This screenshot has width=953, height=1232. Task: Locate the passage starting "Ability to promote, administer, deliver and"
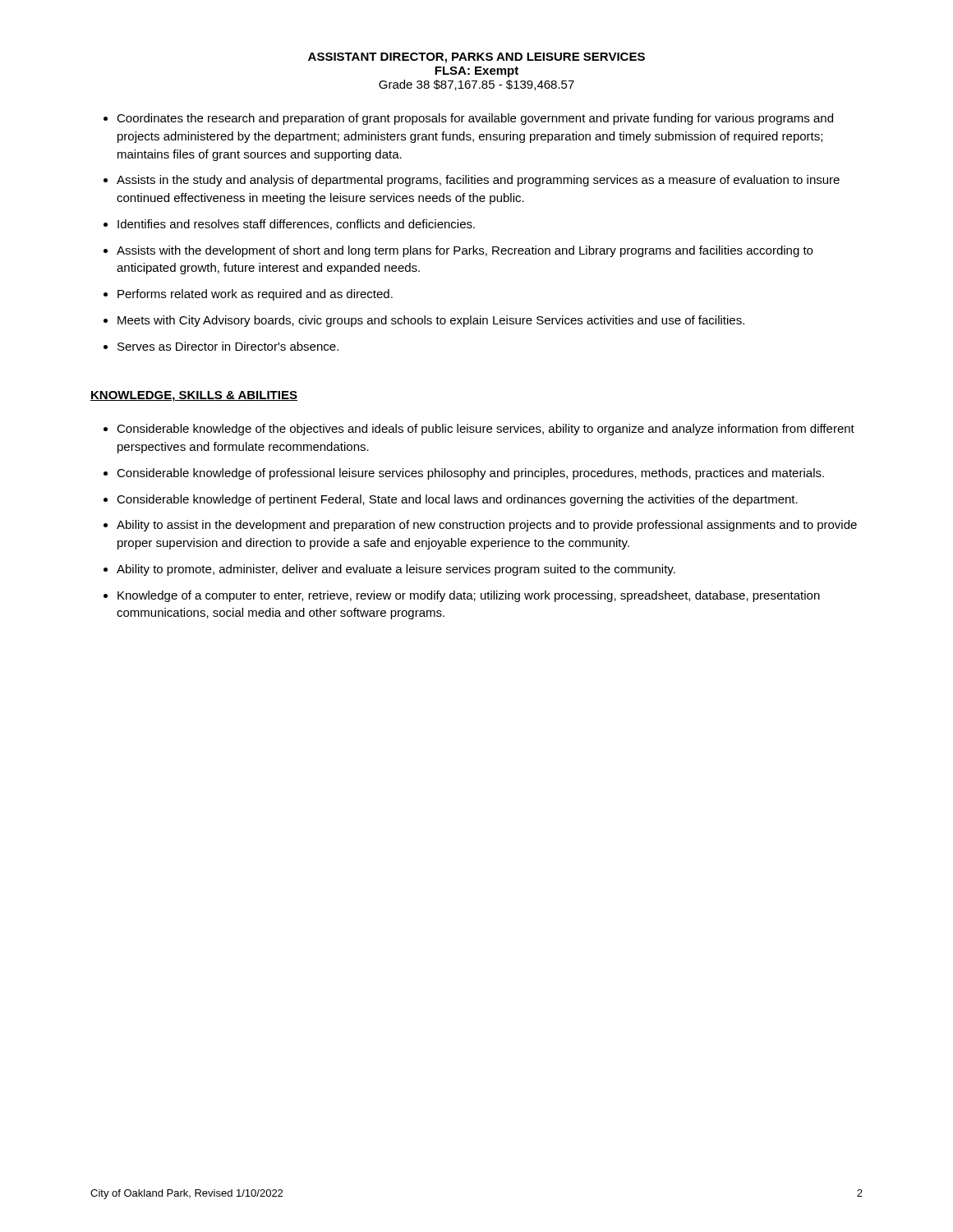396,569
